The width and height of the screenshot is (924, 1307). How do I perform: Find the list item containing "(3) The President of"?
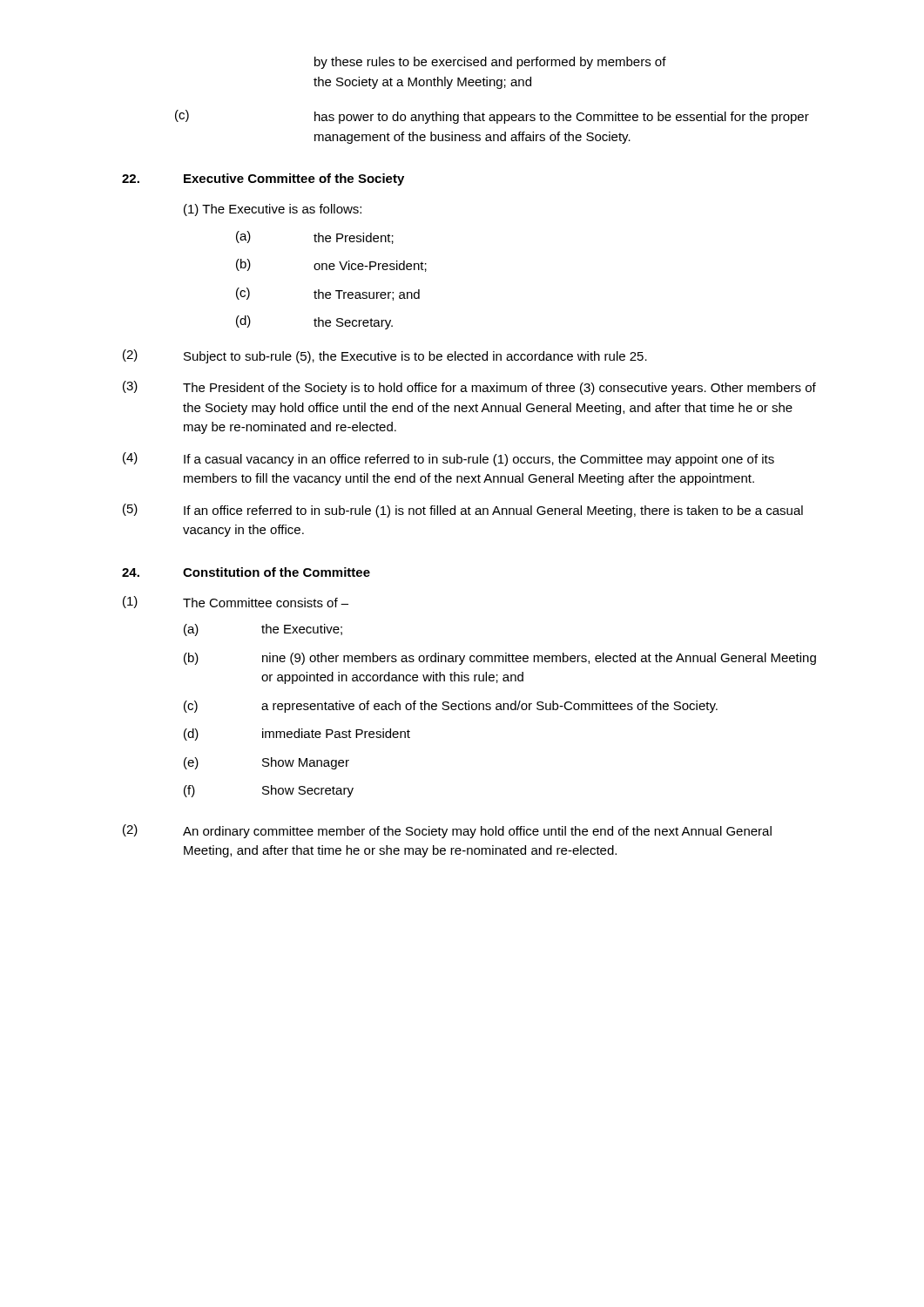pos(471,408)
